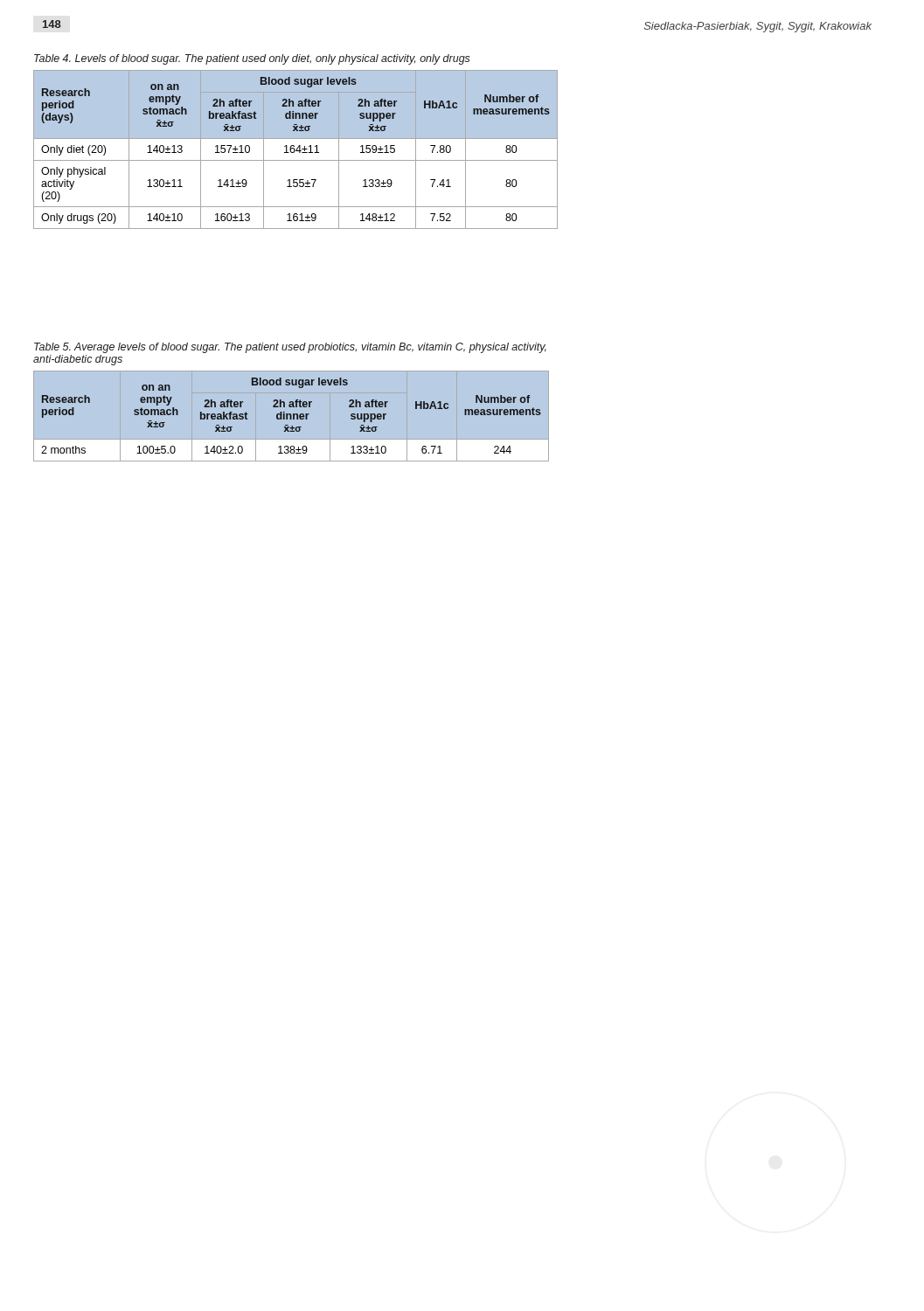Locate the caption with the text "Table 5. Average levels of blood sugar. The"
The image size is (924, 1311).
pyautogui.click(x=290, y=353)
